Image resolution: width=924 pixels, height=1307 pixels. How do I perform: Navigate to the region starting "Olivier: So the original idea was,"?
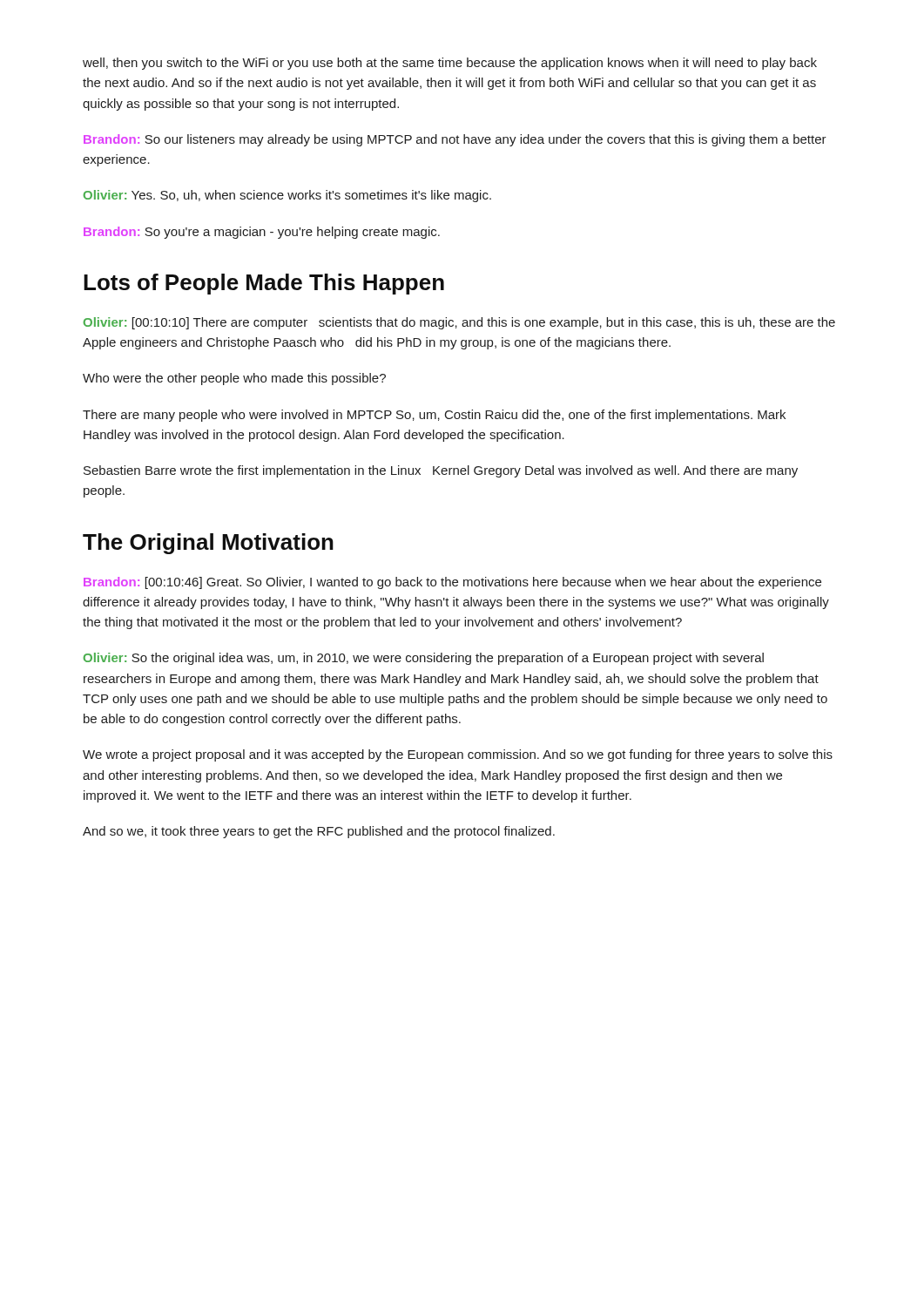[455, 688]
